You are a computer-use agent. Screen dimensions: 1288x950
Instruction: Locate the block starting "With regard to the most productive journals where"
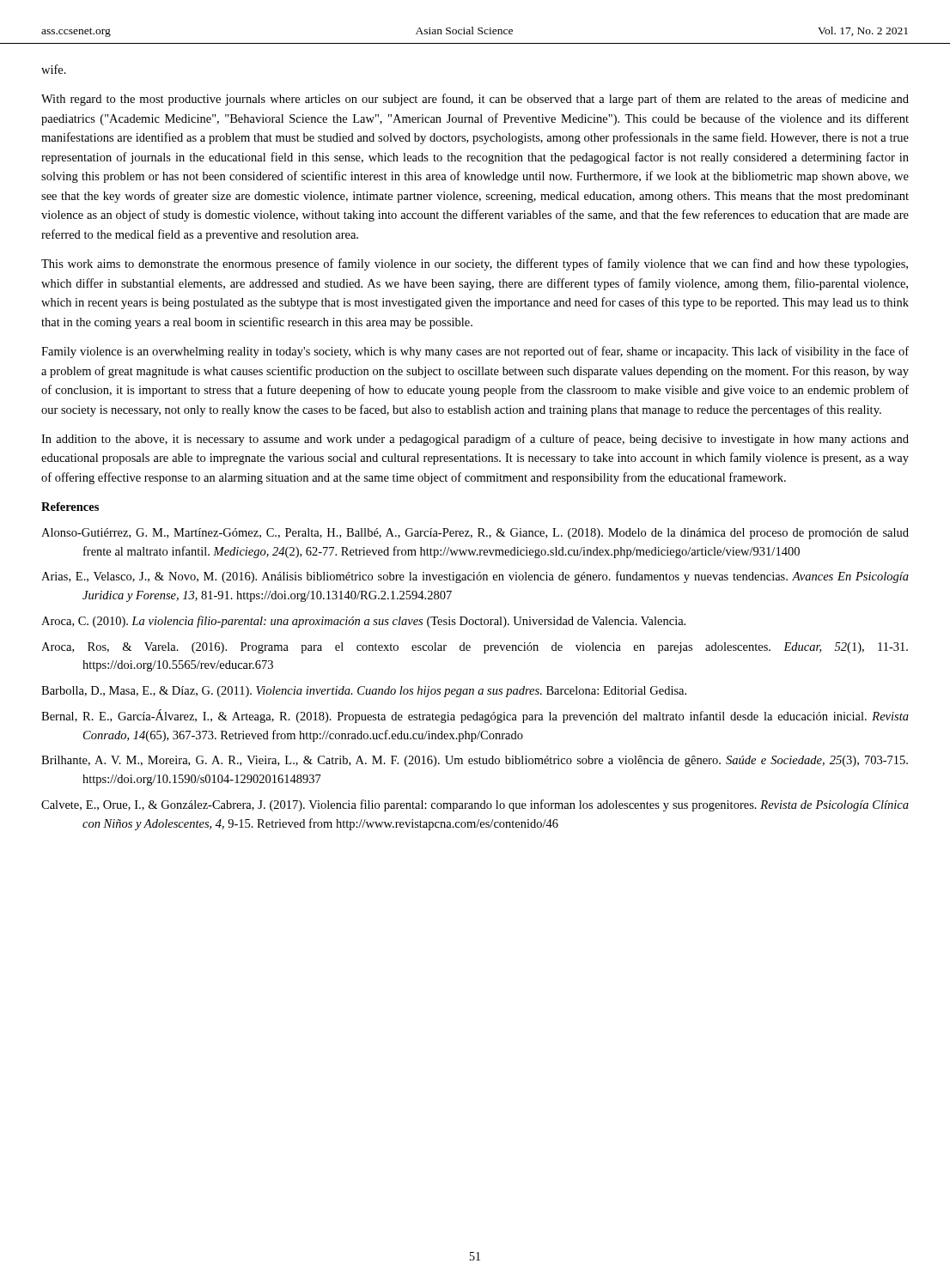point(475,167)
